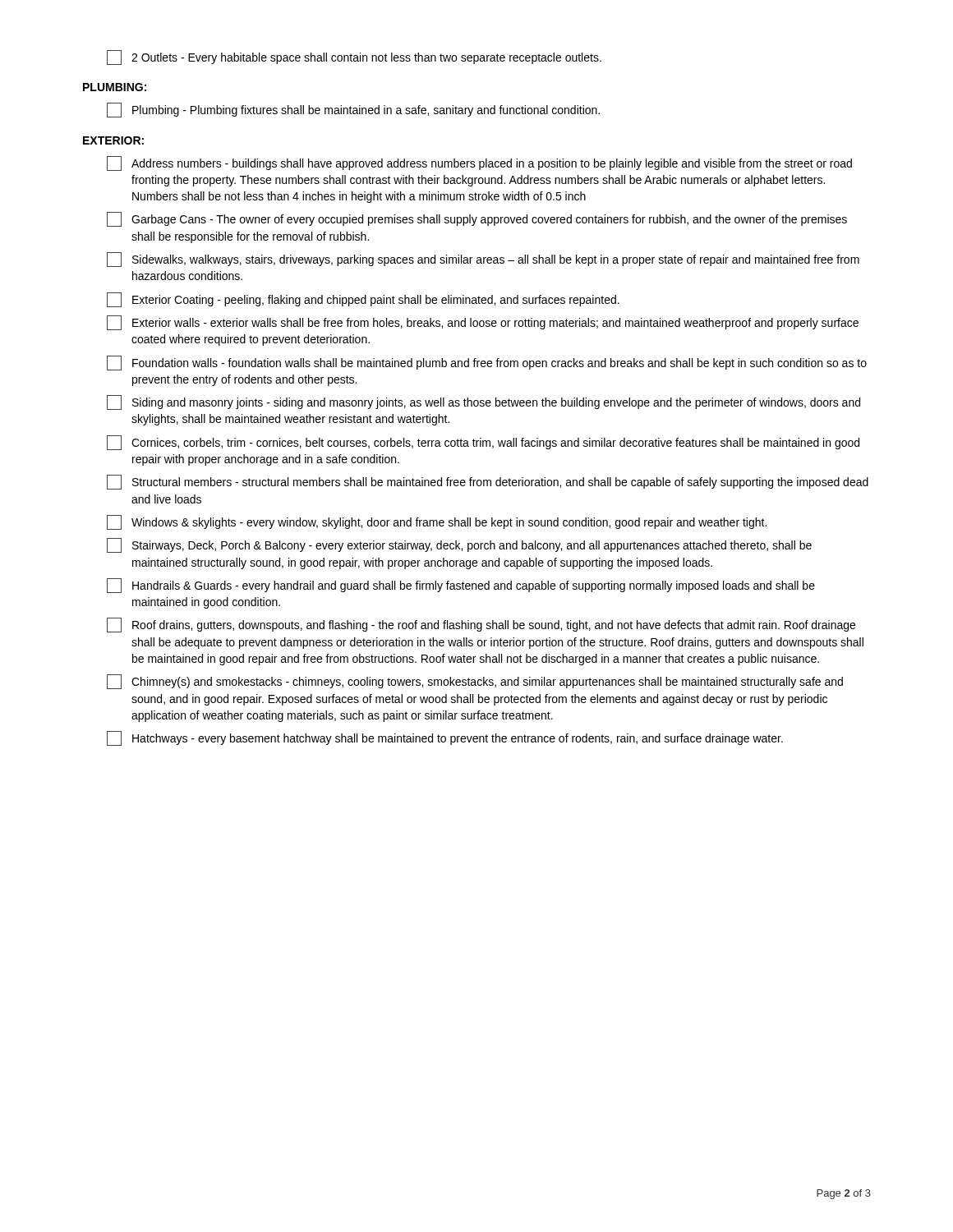Find the list item that says "Garbage Cans - The owner of every occupied"

coord(489,228)
